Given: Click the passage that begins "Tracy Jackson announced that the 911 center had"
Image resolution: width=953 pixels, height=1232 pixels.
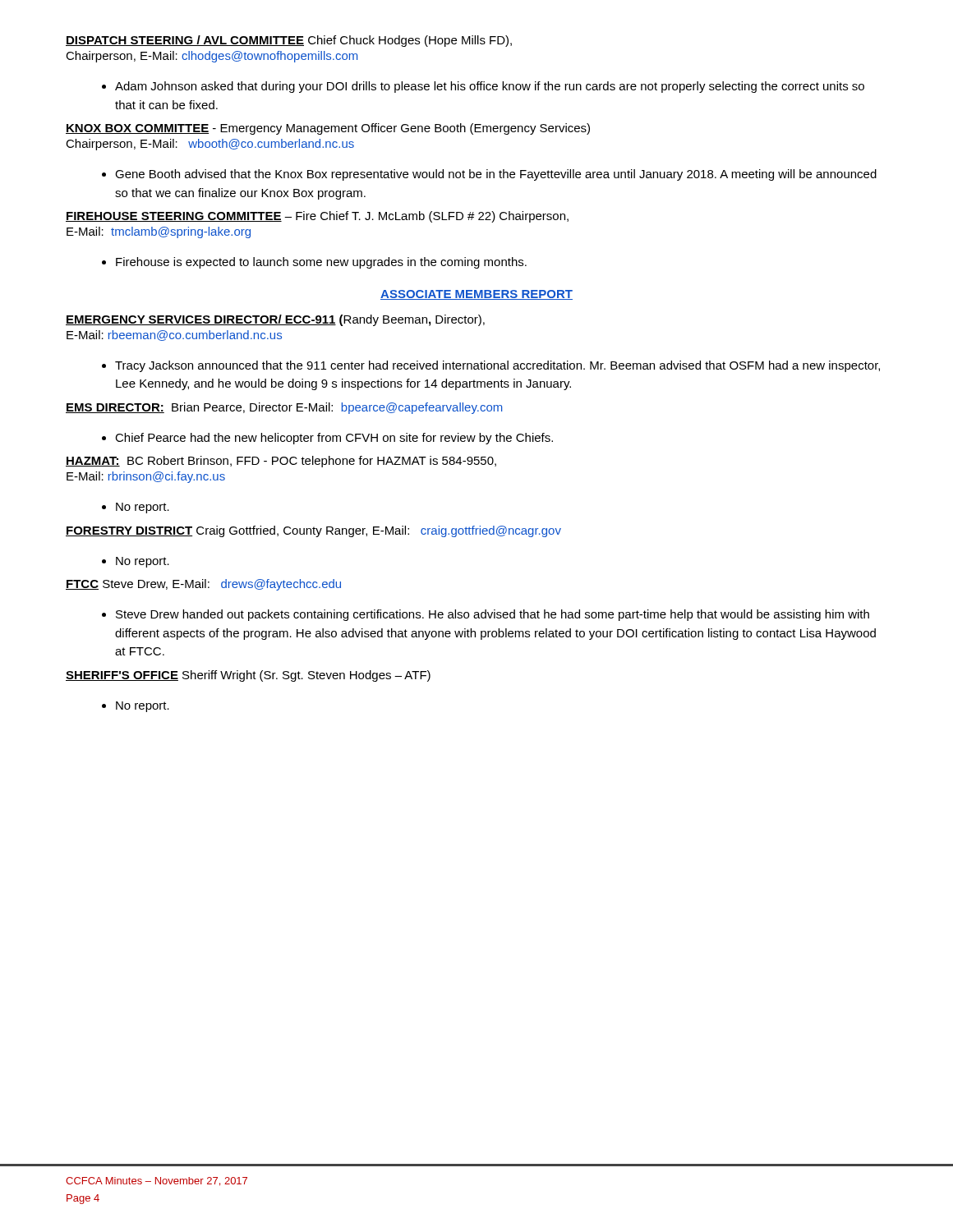Looking at the screenshot, I should pyautogui.click(x=476, y=375).
